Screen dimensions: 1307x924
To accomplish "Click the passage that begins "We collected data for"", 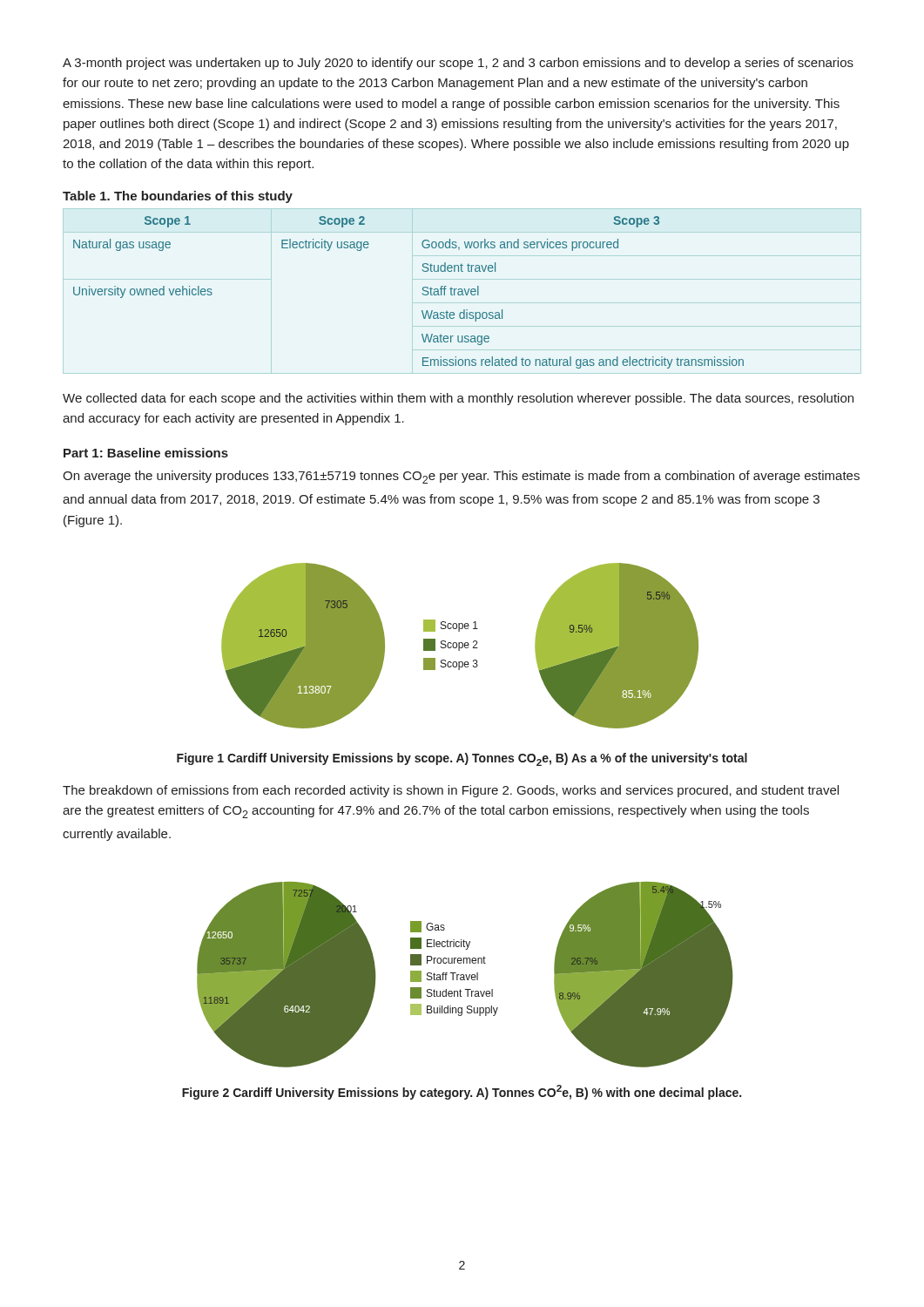I will (459, 407).
